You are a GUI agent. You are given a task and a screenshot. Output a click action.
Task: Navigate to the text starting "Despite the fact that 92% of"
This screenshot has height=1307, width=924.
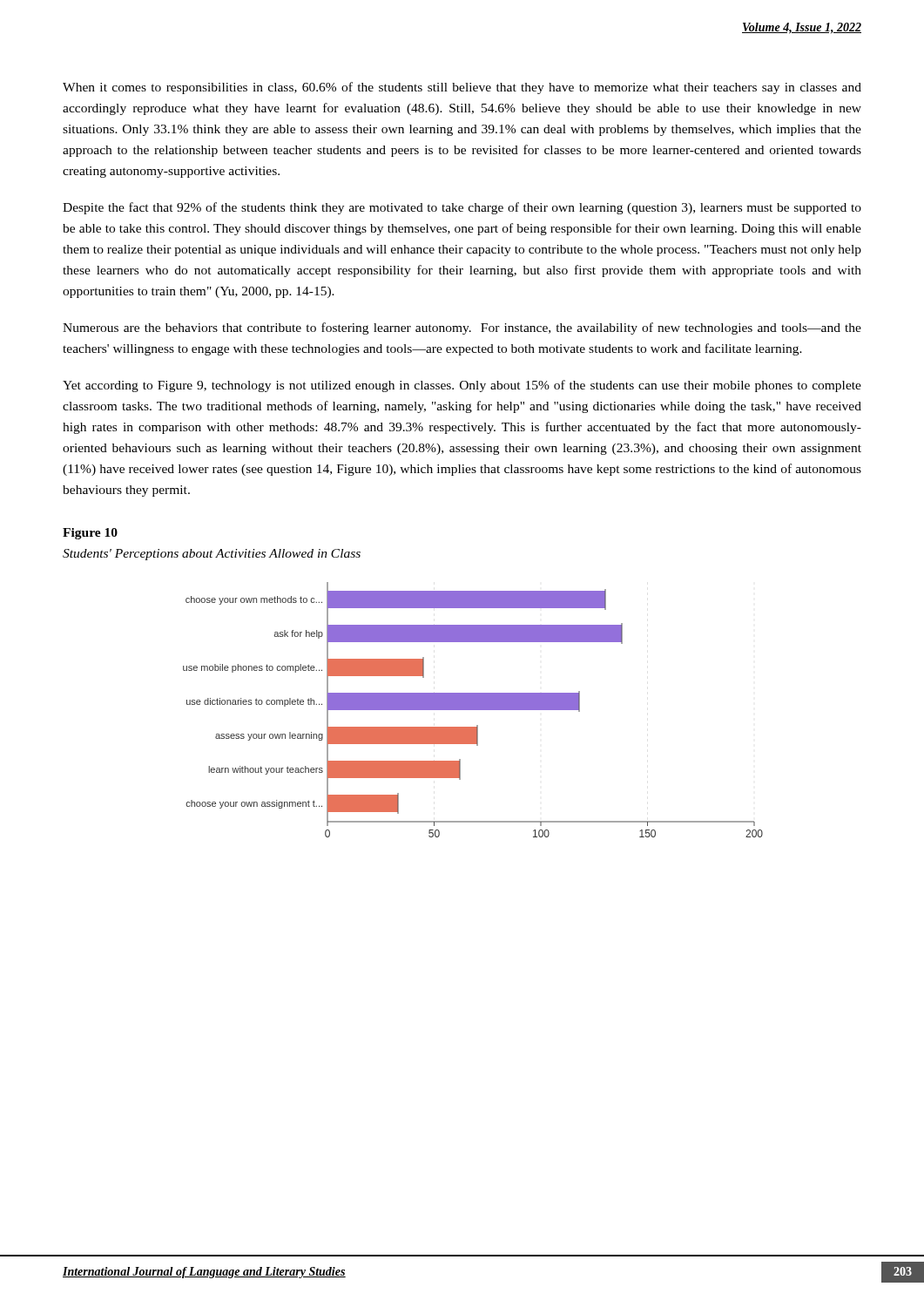(462, 249)
